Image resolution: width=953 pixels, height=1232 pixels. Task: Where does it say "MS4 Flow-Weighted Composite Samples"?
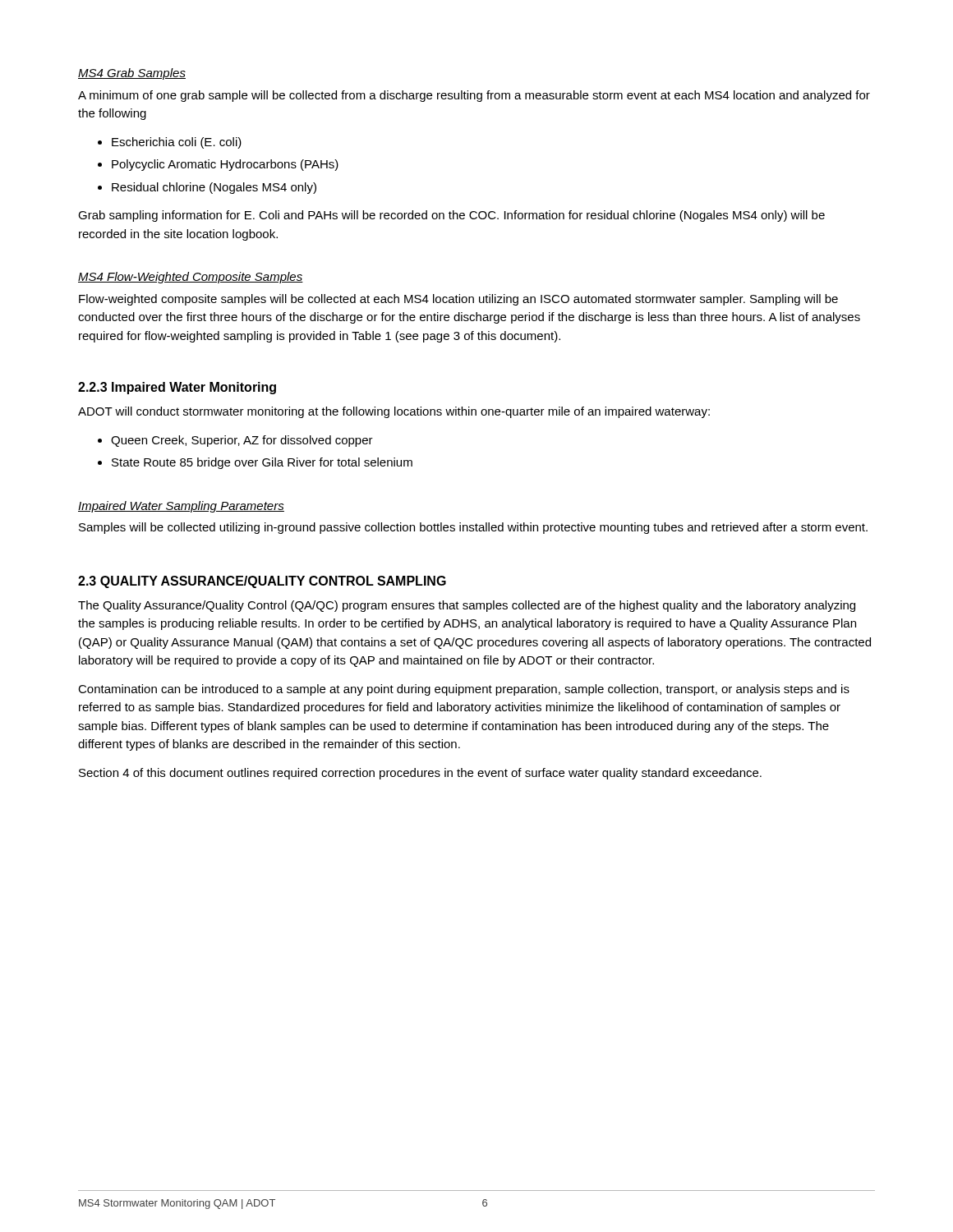click(x=190, y=277)
